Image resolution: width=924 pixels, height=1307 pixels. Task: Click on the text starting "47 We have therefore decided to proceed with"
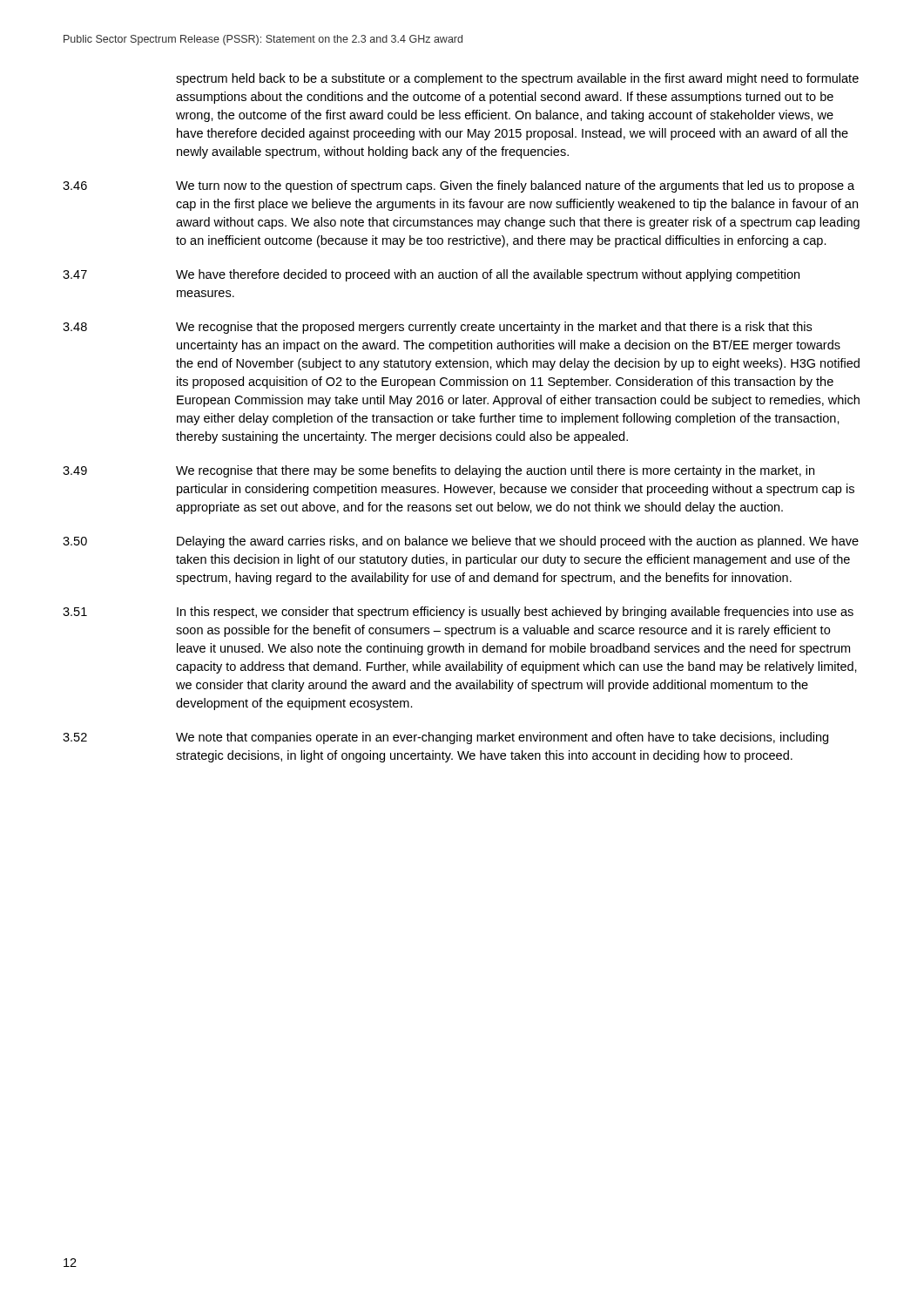click(462, 284)
